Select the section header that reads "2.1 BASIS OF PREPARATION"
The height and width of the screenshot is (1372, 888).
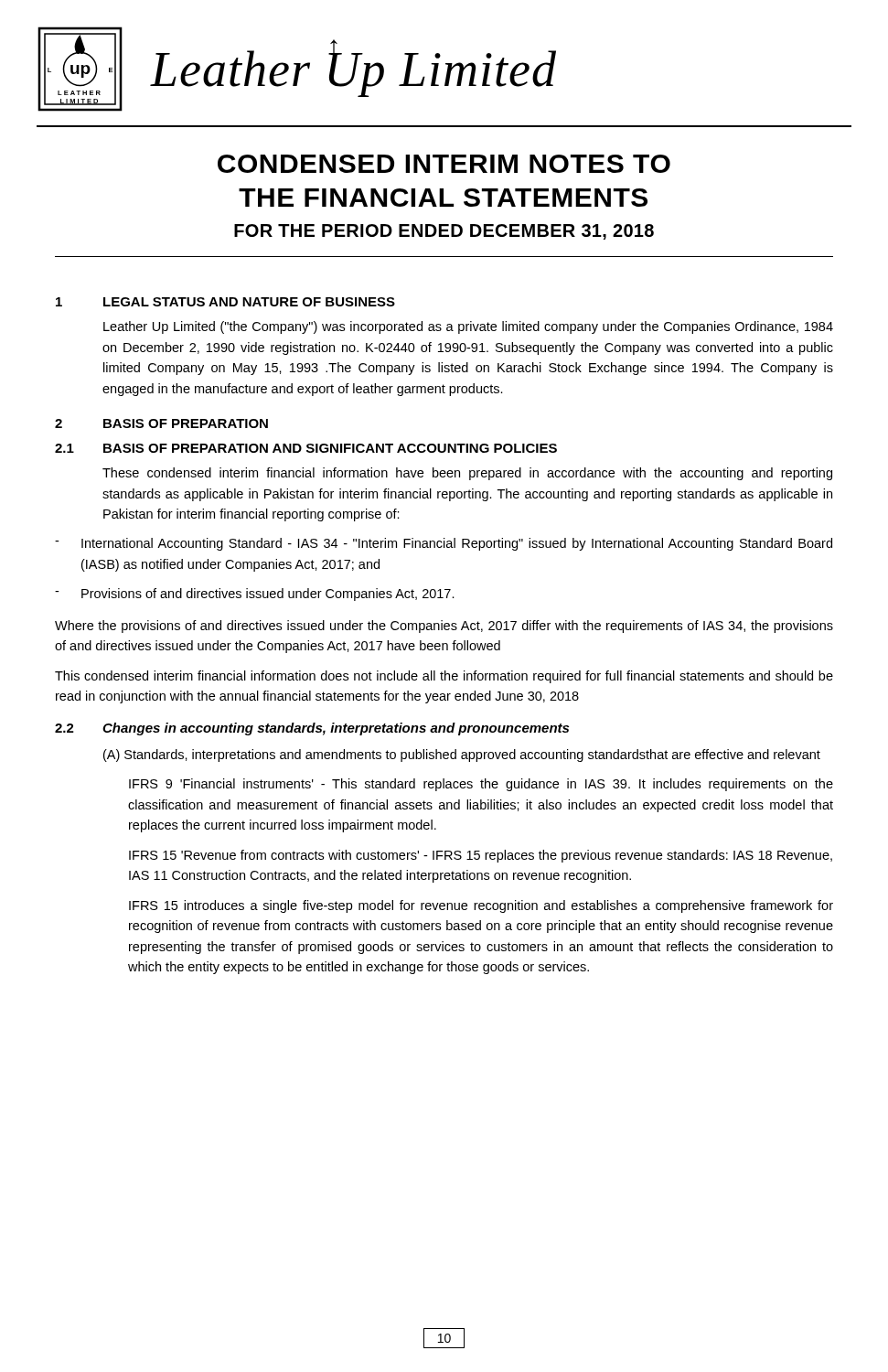(x=306, y=448)
